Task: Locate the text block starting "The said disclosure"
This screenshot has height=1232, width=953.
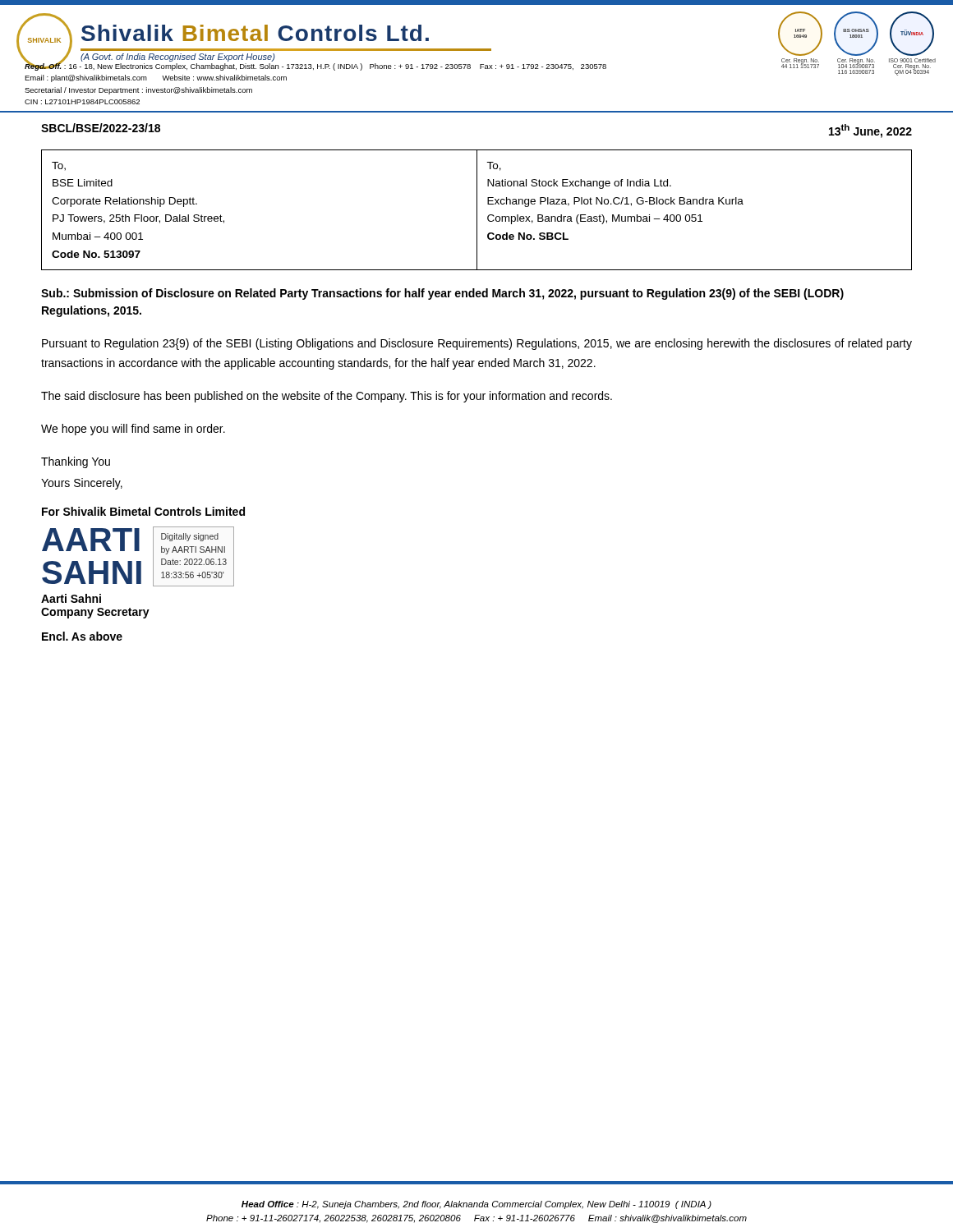Action: [x=327, y=396]
